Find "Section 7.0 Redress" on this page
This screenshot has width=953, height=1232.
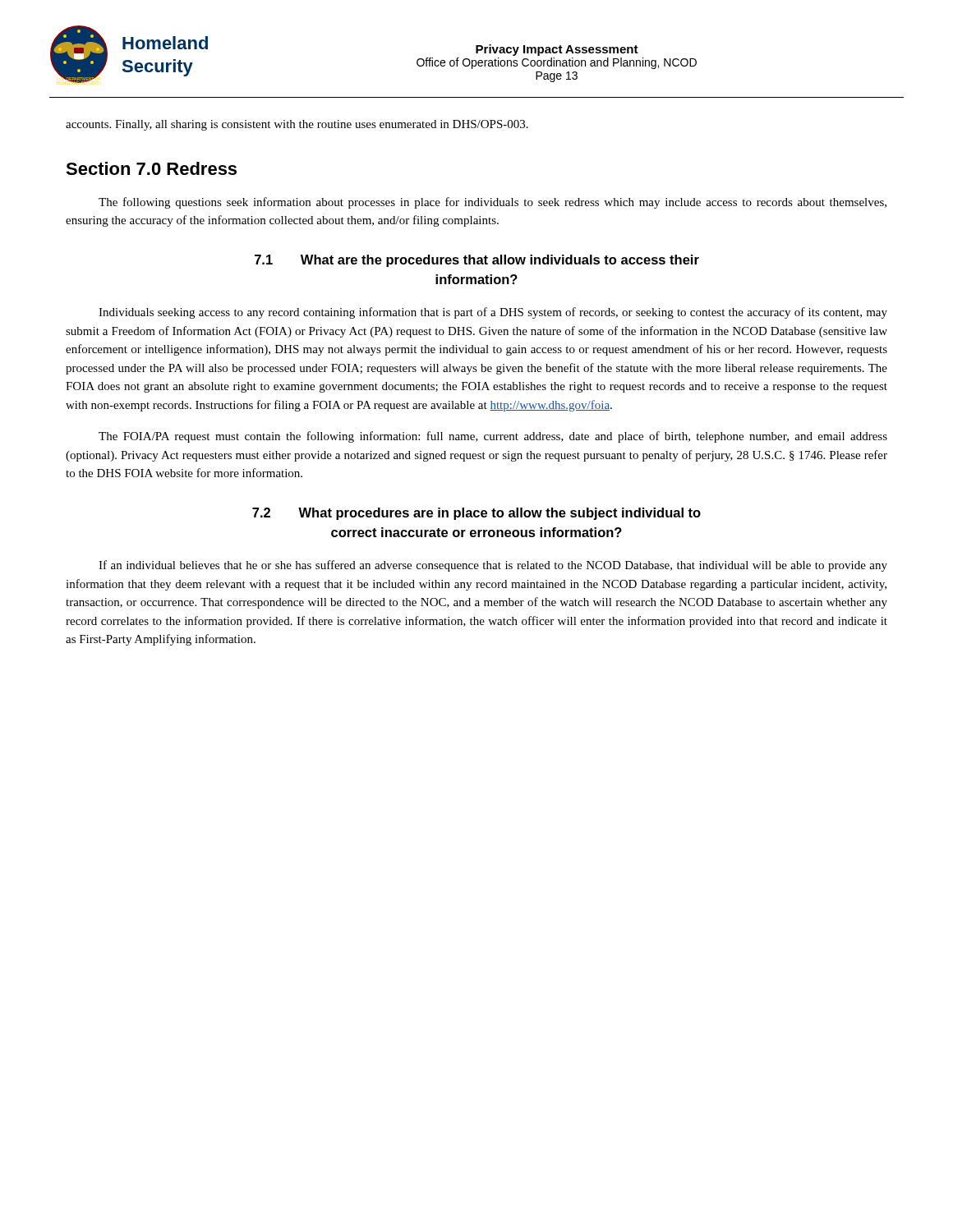152,168
